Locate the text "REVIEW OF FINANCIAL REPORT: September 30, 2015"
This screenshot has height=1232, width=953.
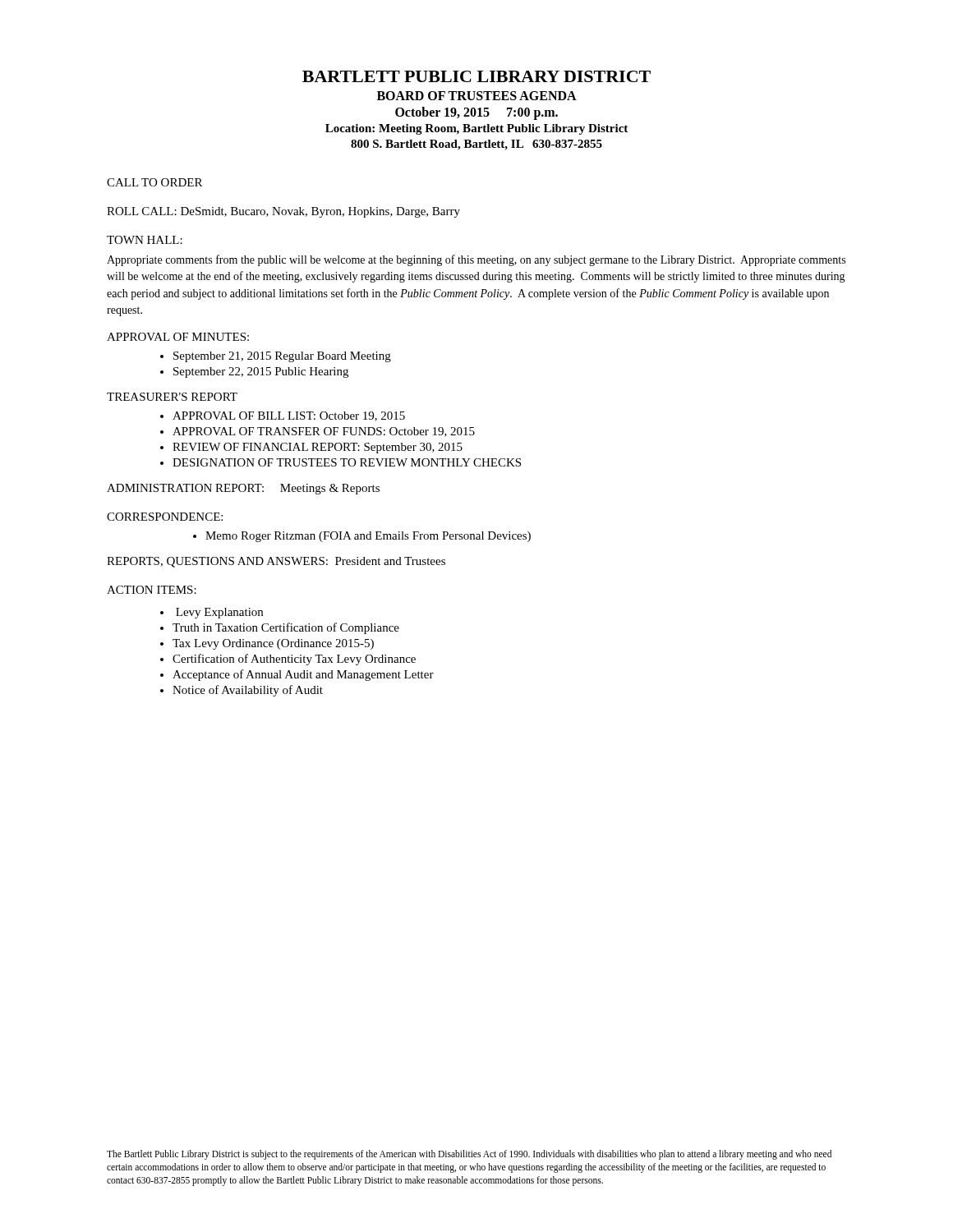tap(317, 447)
